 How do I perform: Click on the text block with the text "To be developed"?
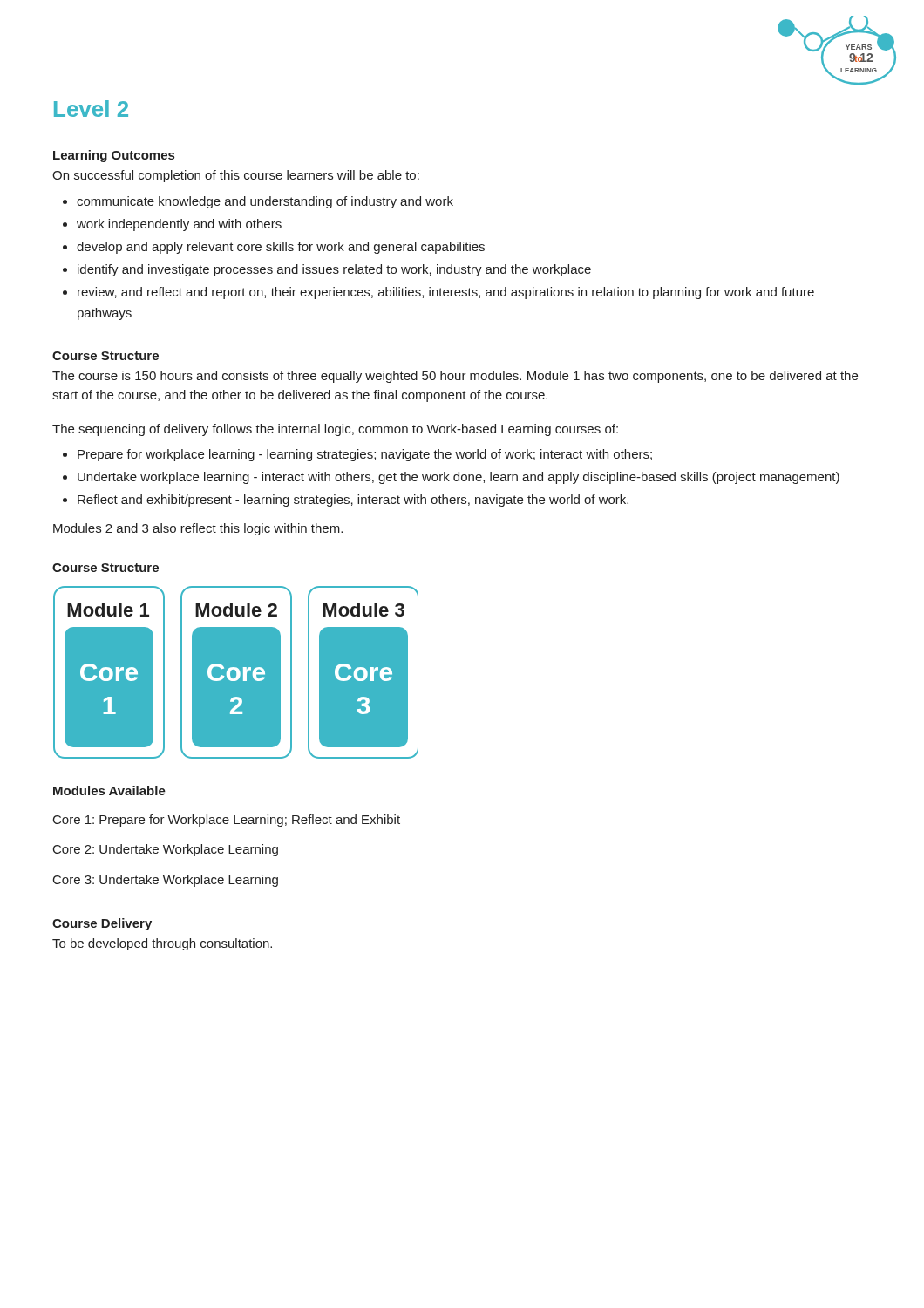[163, 943]
